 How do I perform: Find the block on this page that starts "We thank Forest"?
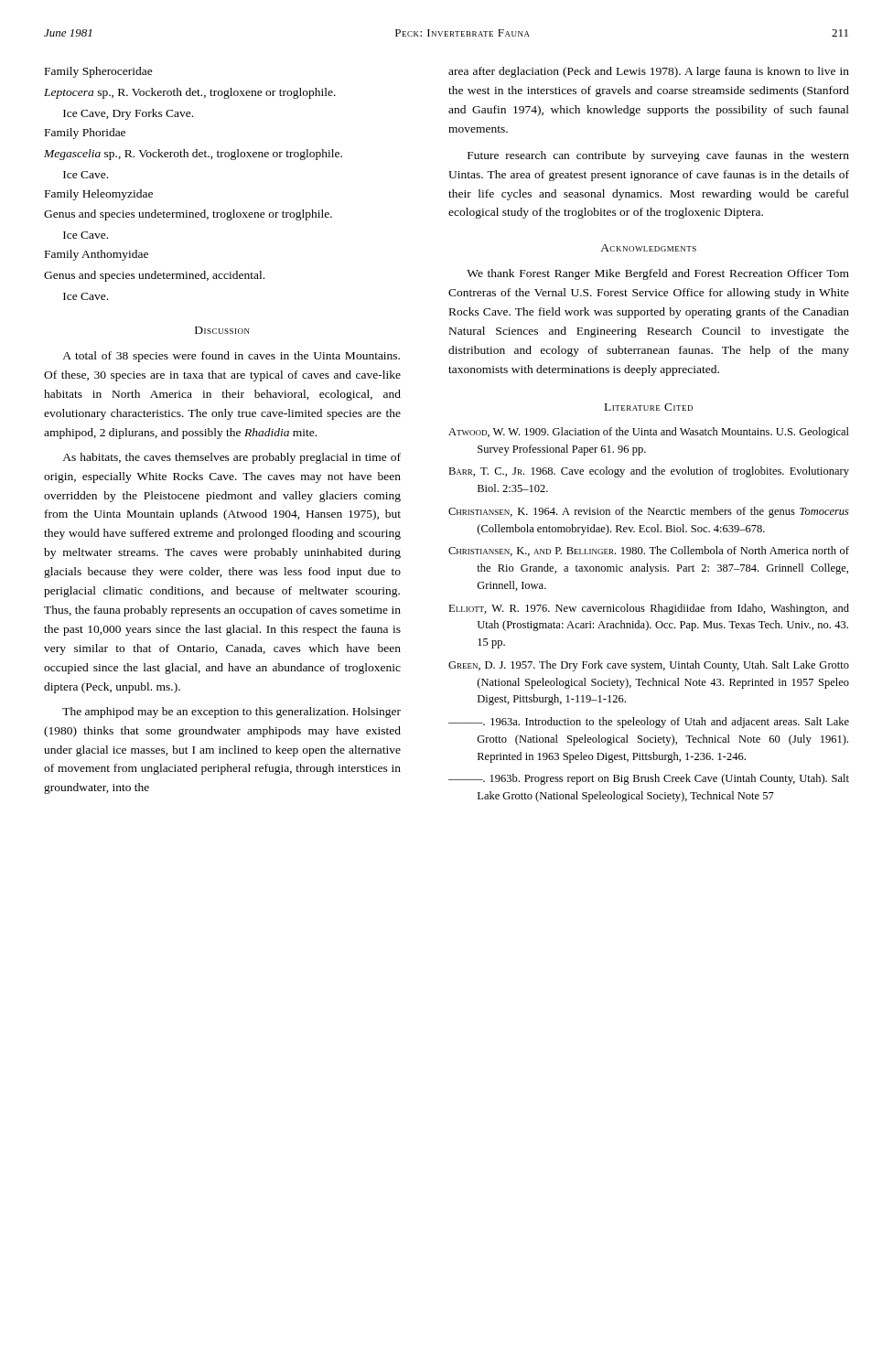[x=649, y=322]
